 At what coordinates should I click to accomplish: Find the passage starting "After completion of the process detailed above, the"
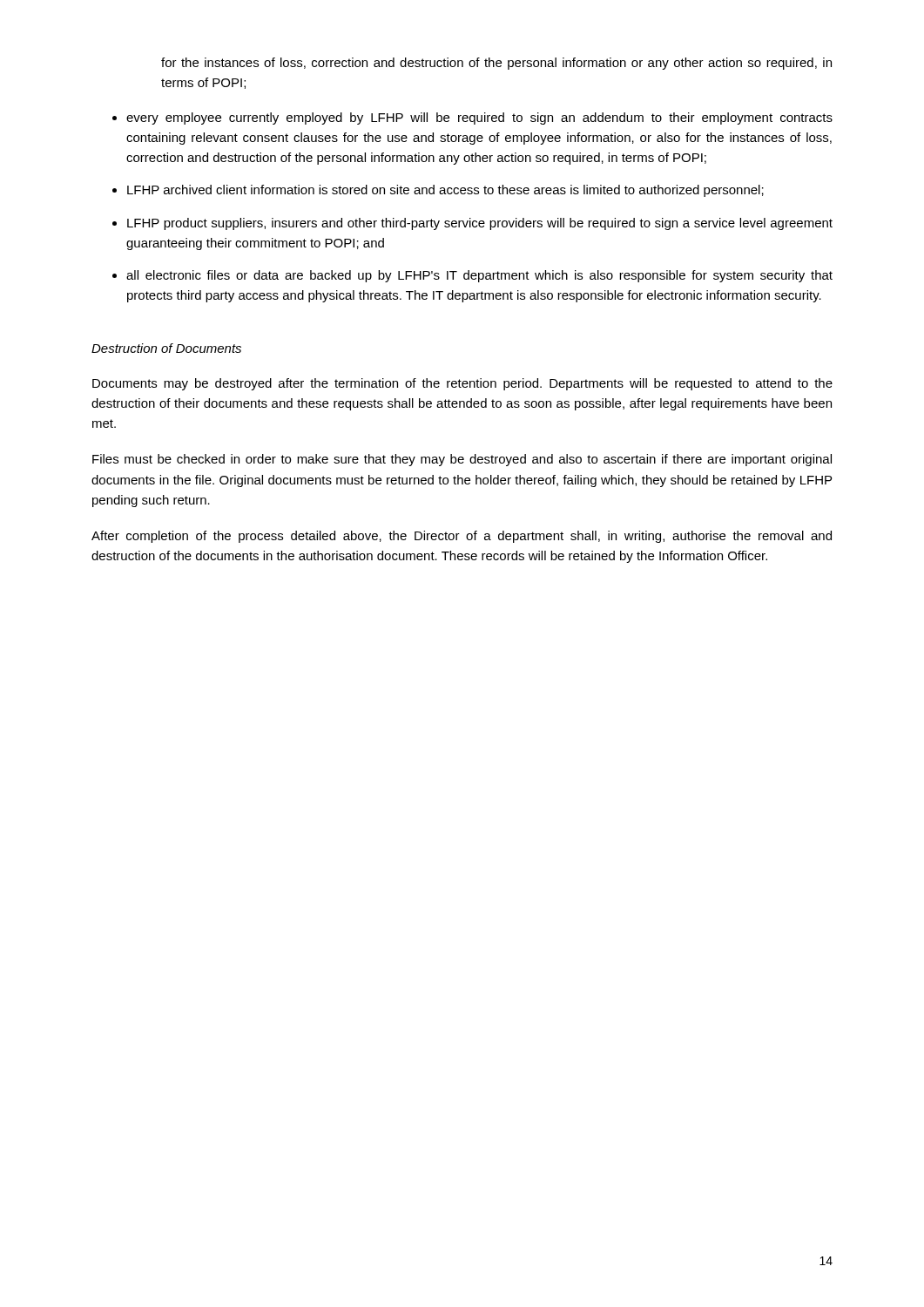[462, 546]
